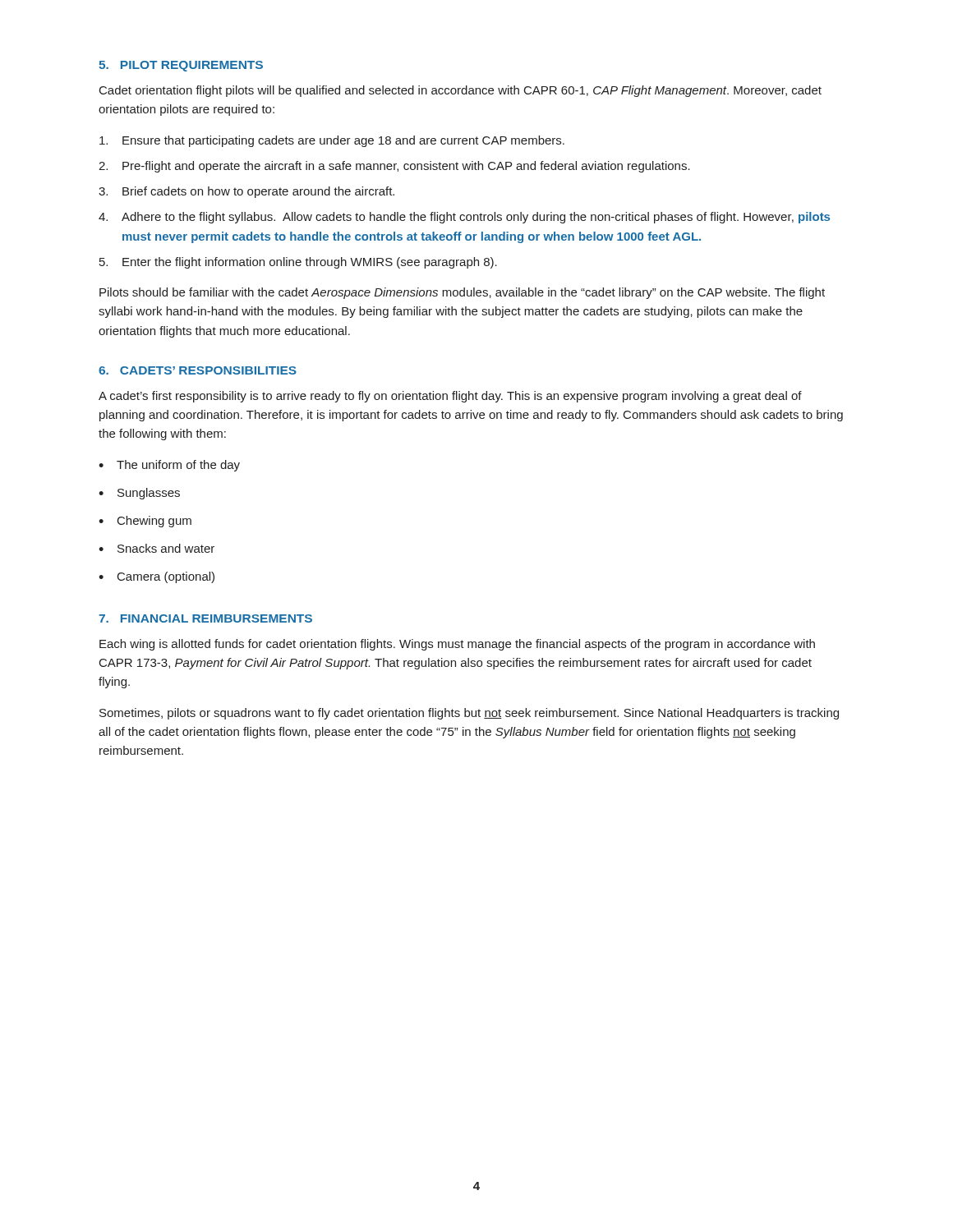Click on the text block that says "A cadet’s first responsibility is to"
The height and width of the screenshot is (1232, 953).
coord(472,415)
